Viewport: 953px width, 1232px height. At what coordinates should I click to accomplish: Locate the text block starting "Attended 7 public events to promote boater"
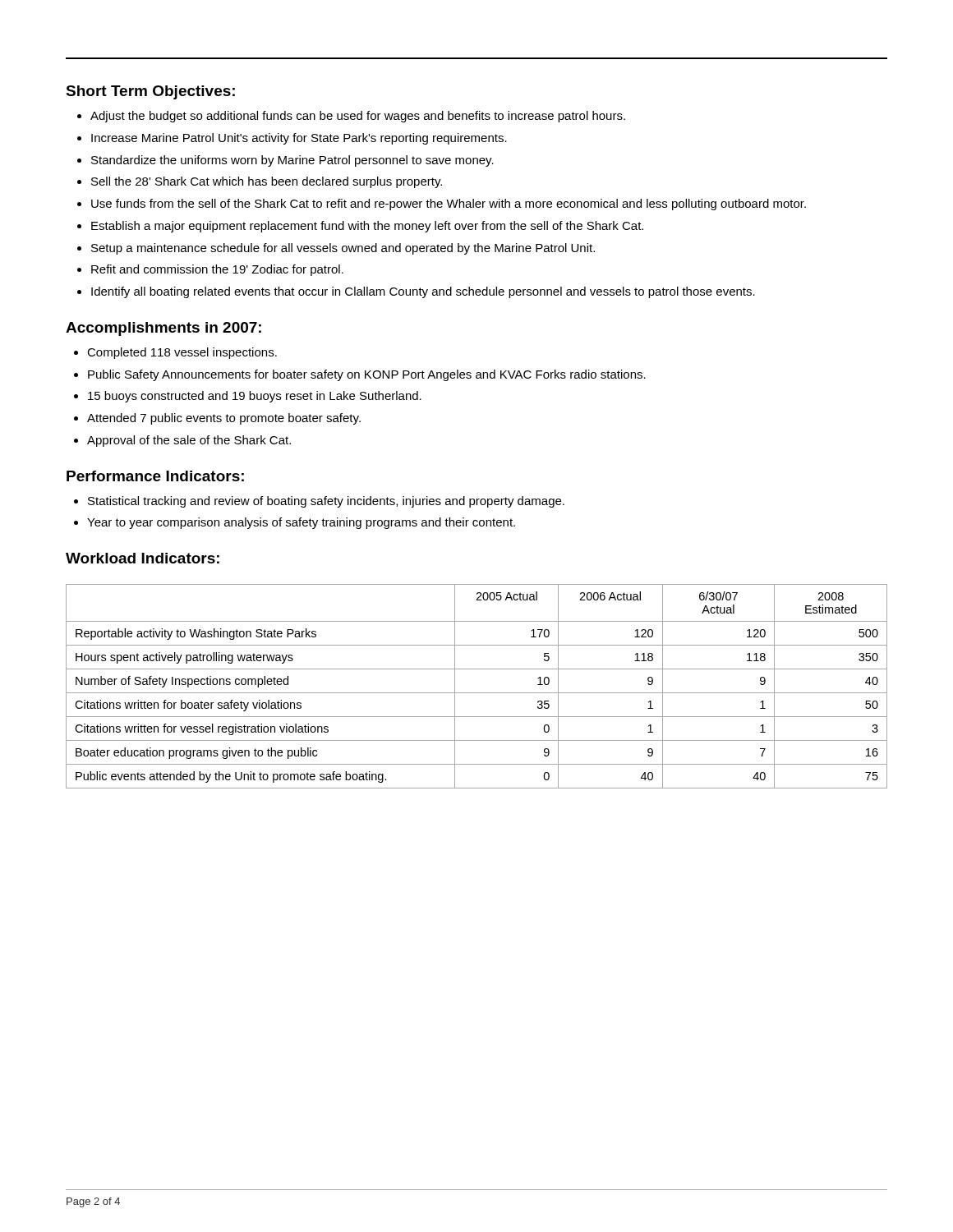(x=224, y=418)
